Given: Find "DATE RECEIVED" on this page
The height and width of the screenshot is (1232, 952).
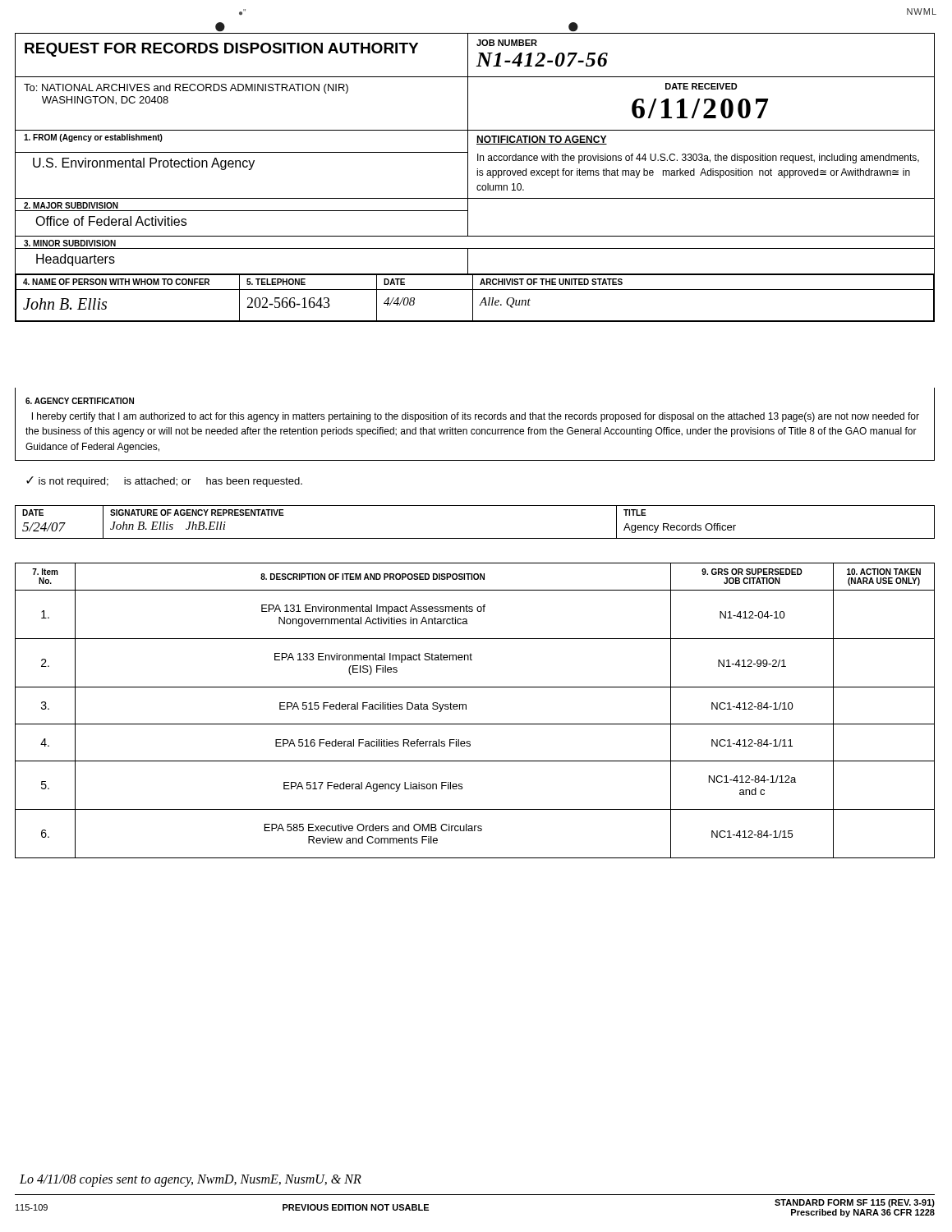Looking at the screenshot, I should [x=701, y=86].
